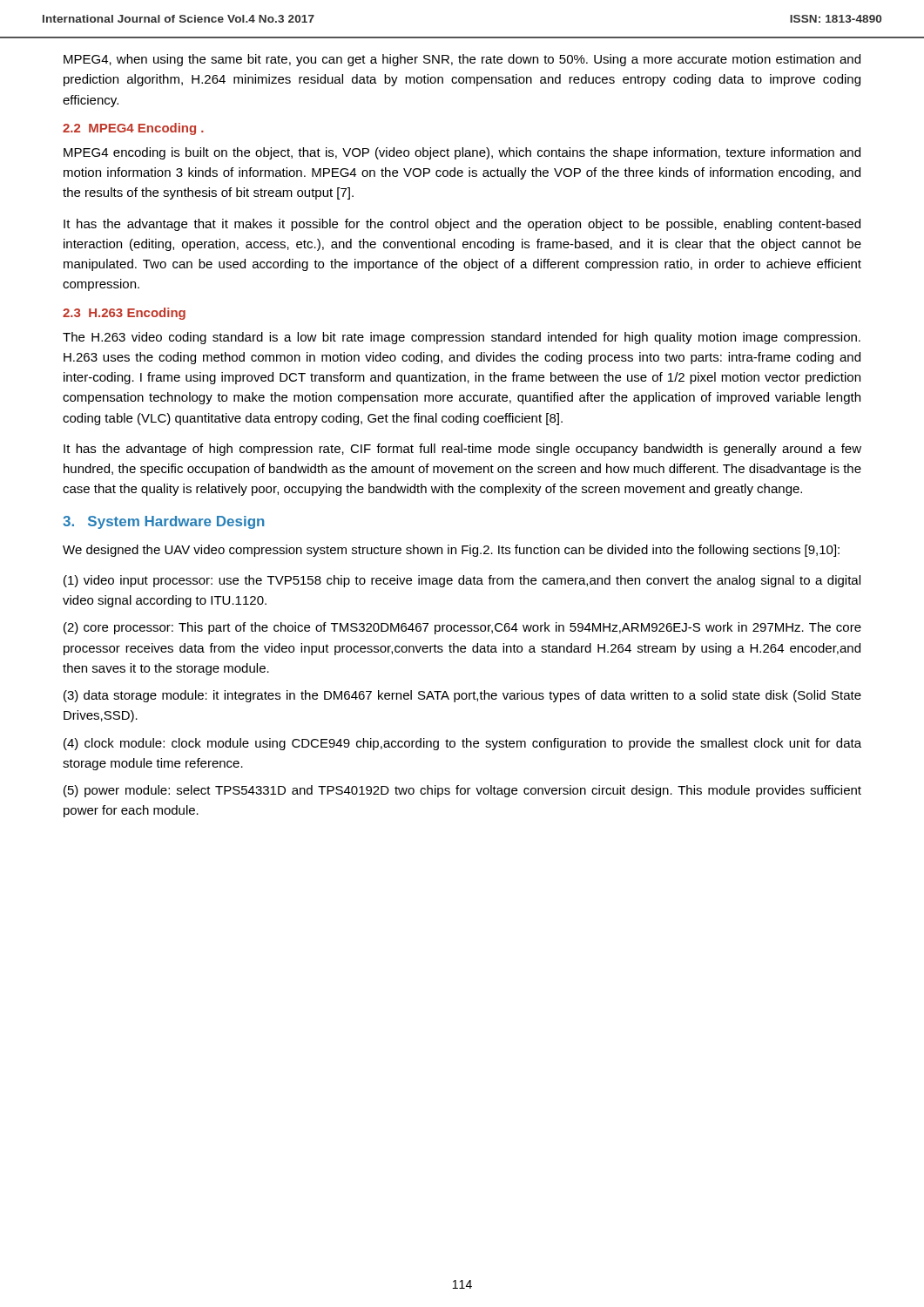Select the text block with the text "It has the advantage of high compression rate,"

[x=462, y=468]
